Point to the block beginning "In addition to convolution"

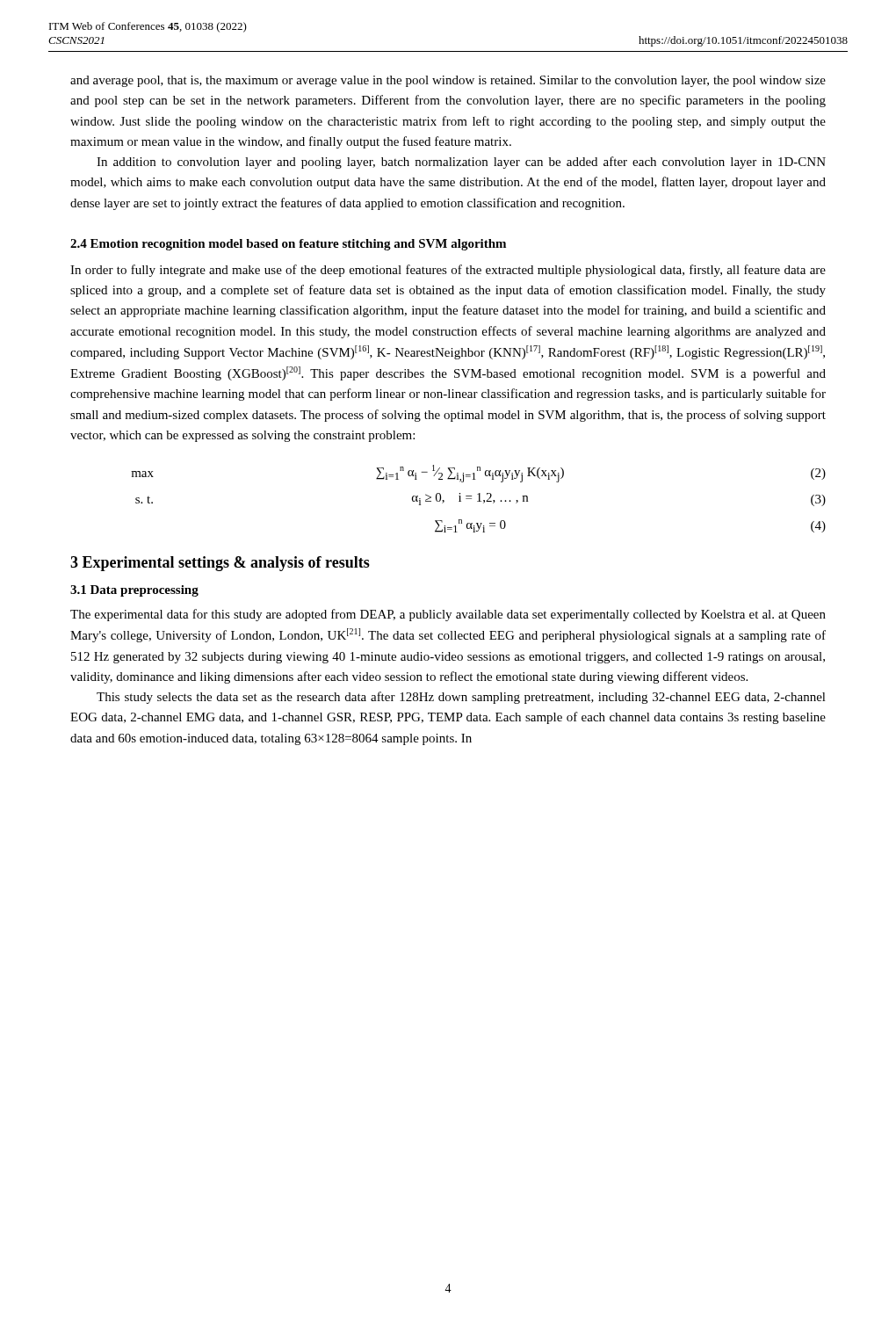click(448, 183)
